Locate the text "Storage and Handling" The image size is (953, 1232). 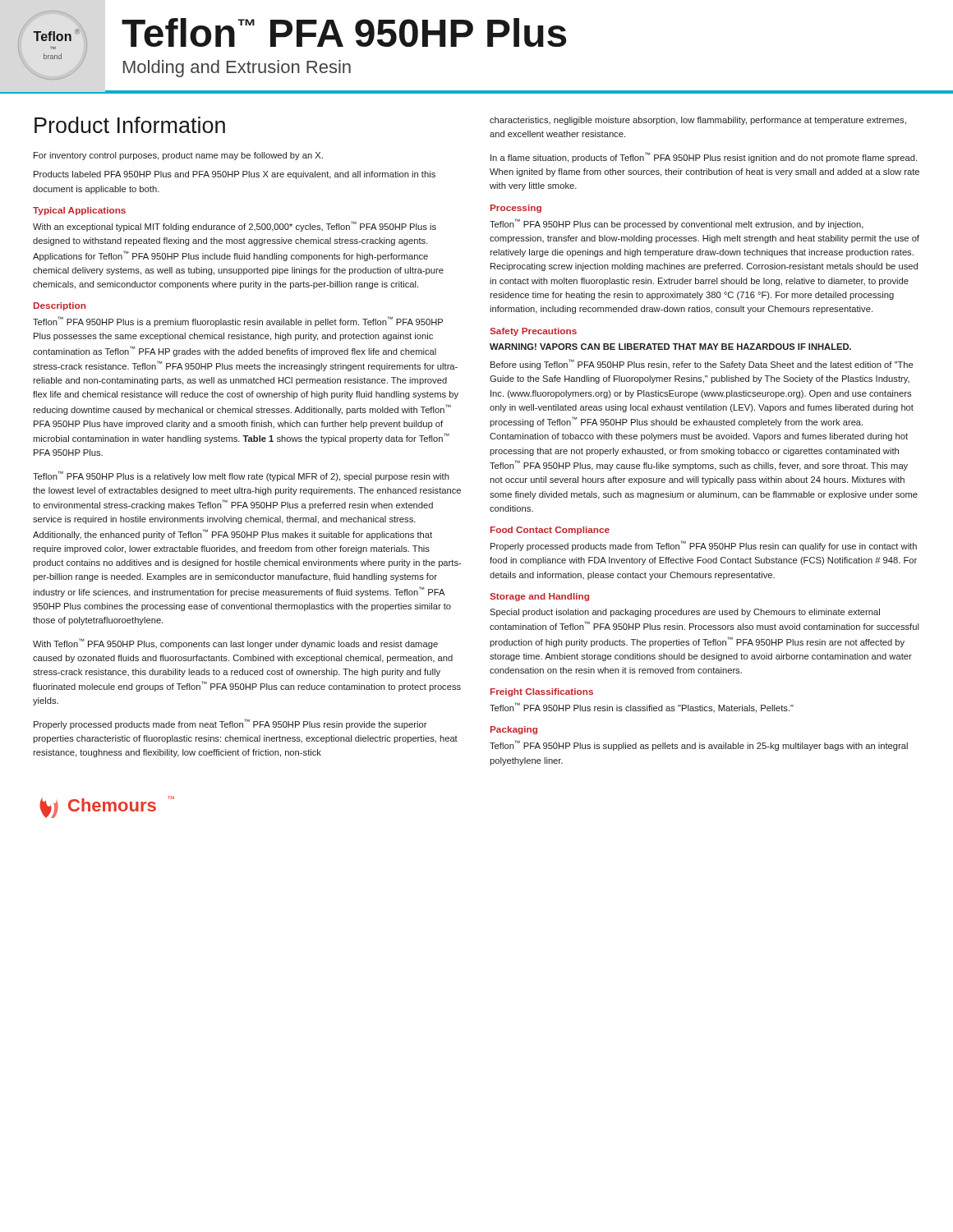pos(540,596)
